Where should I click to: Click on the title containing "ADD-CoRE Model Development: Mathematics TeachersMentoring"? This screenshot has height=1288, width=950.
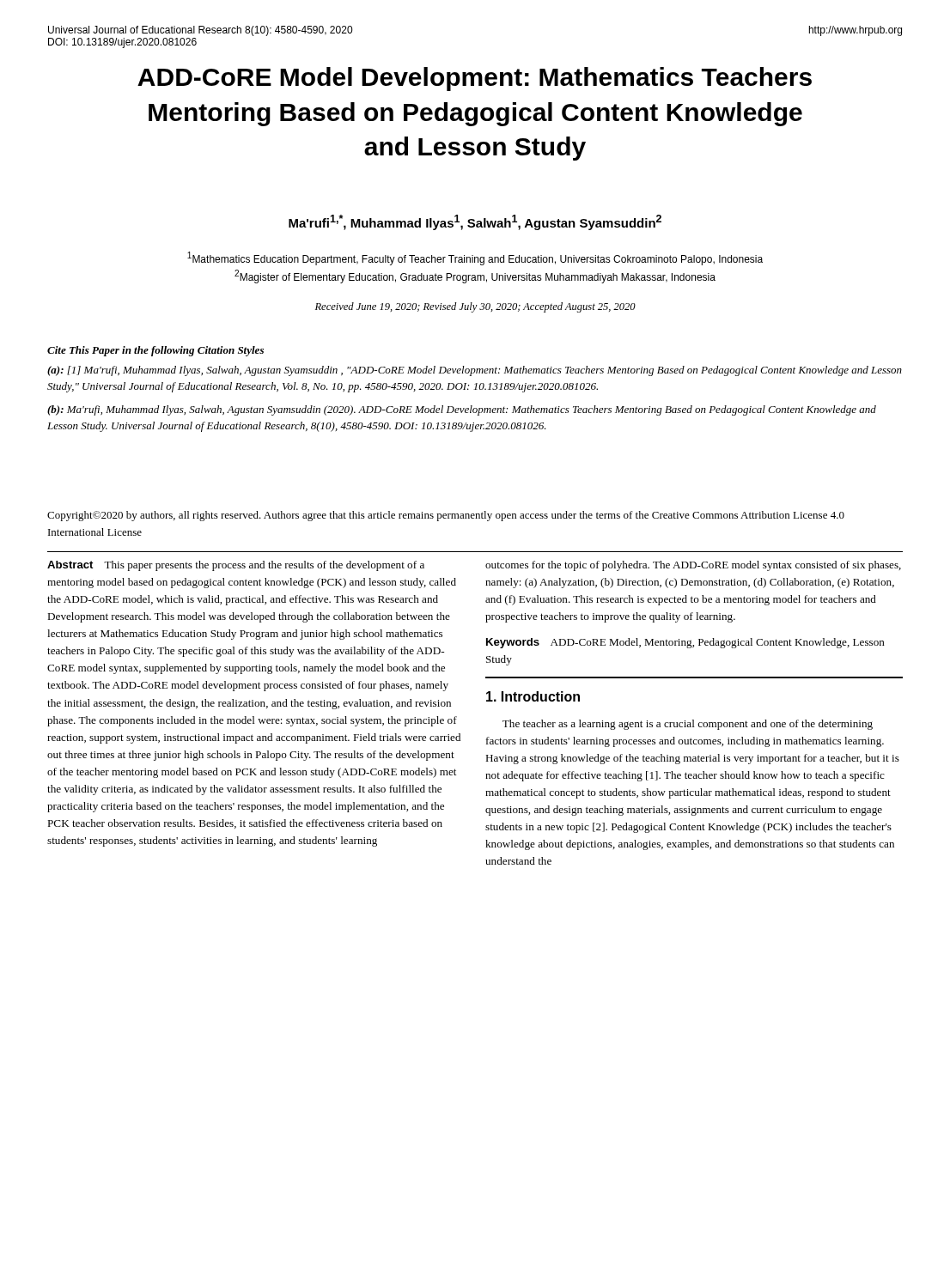pos(475,112)
